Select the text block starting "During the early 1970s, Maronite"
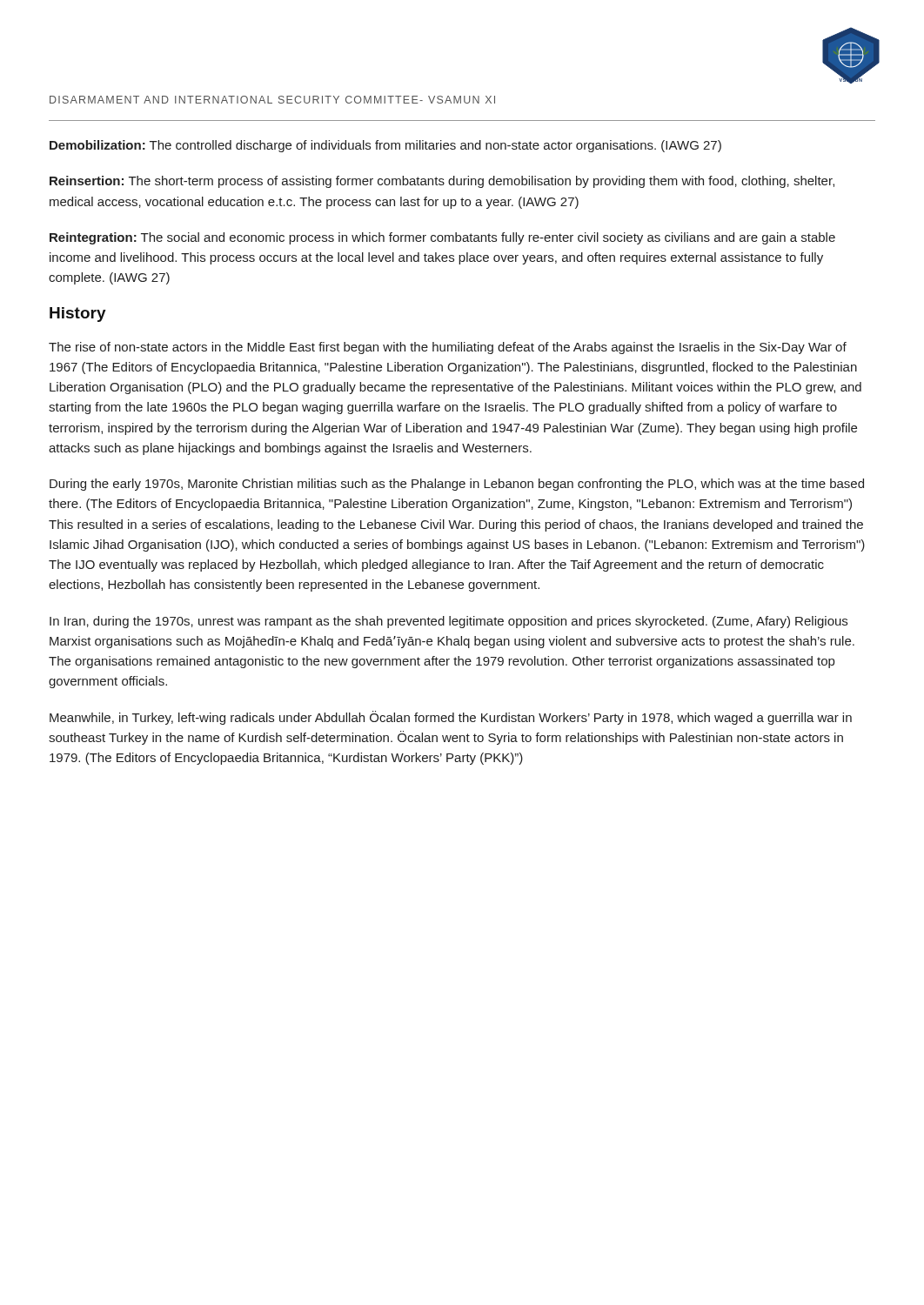The height and width of the screenshot is (1305, 924). pyautogui.click(x=457, y=534)
